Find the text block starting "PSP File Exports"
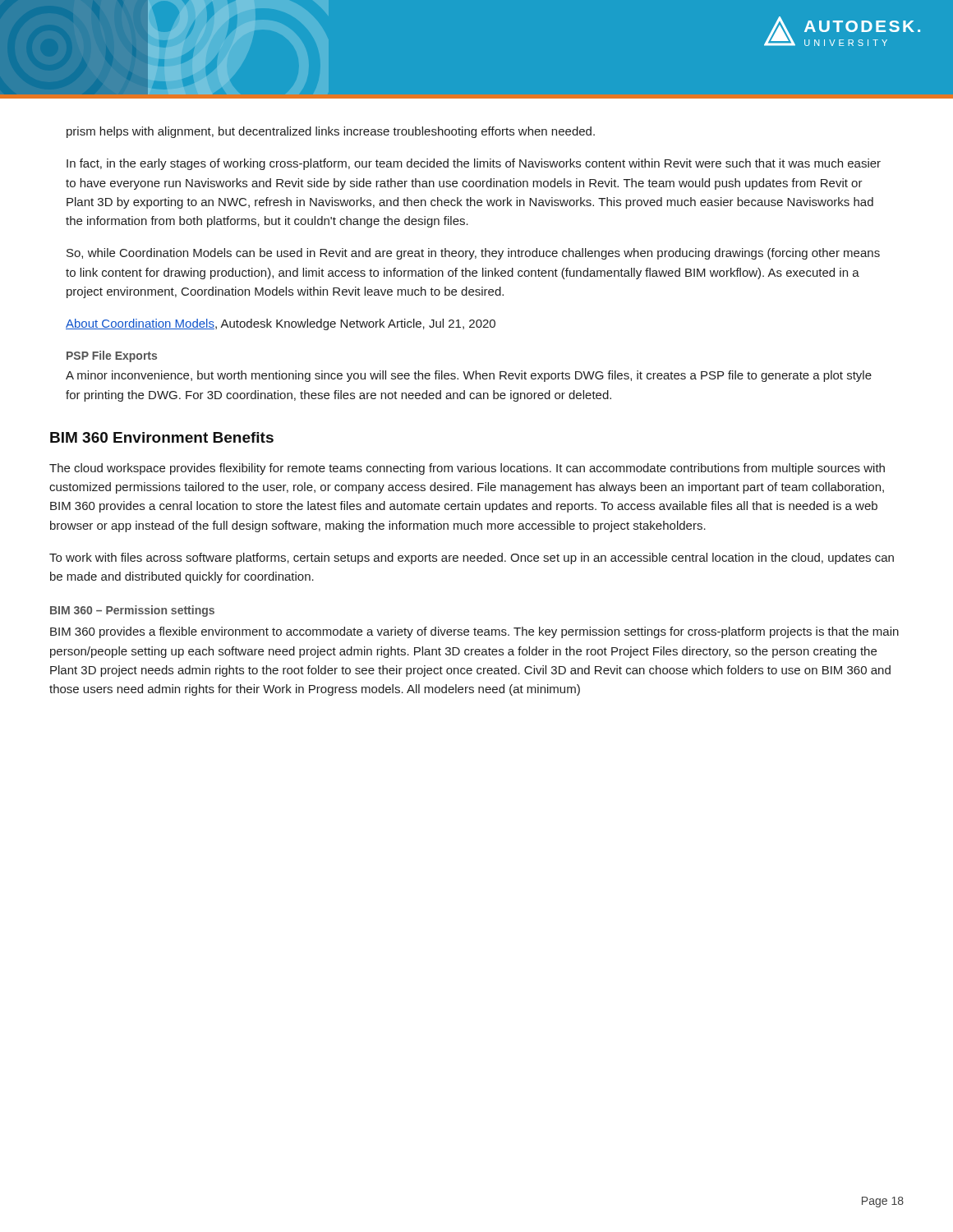 [x=112, y=356]
